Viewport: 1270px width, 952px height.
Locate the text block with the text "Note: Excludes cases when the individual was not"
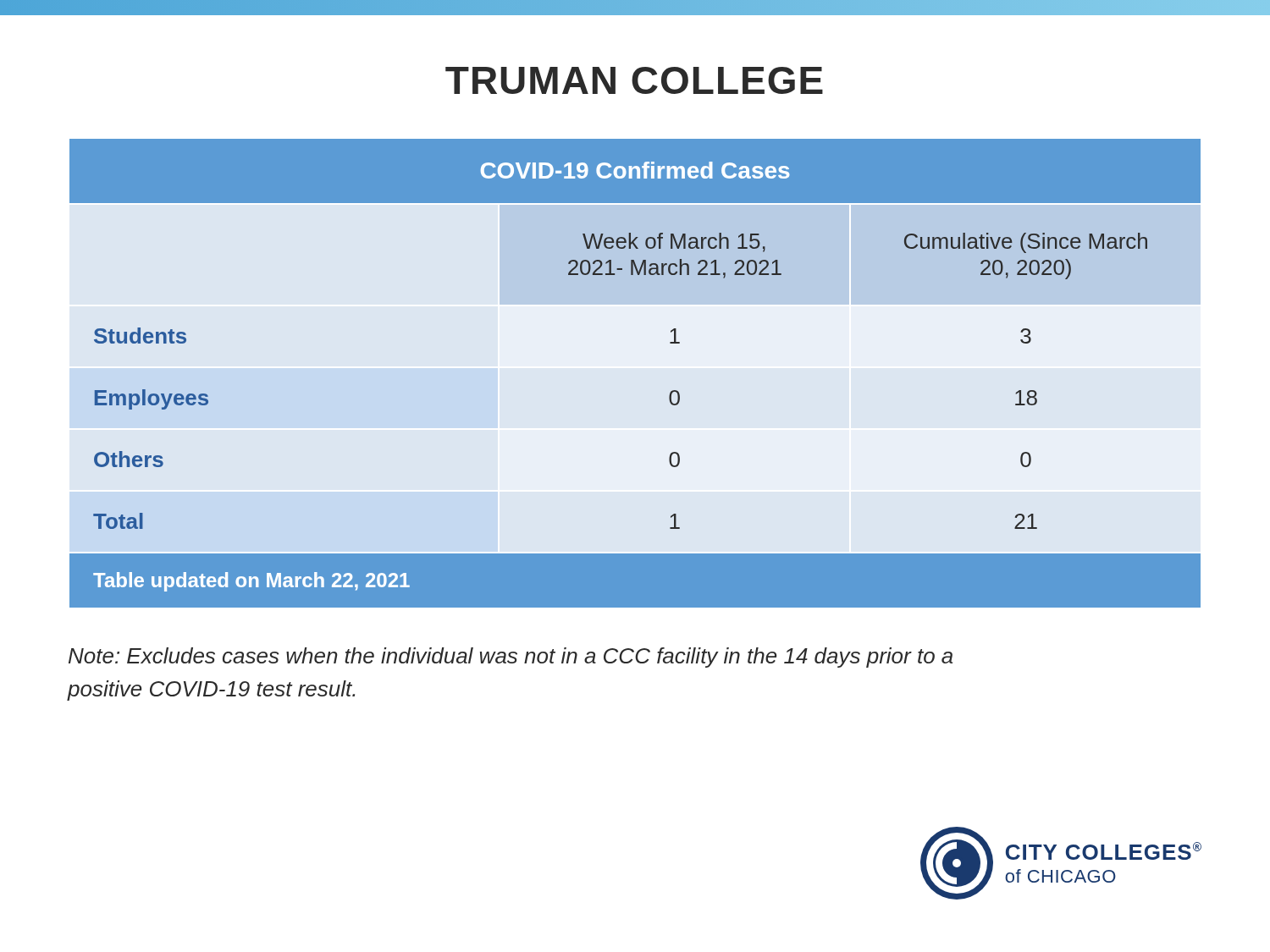click(511, 672)
